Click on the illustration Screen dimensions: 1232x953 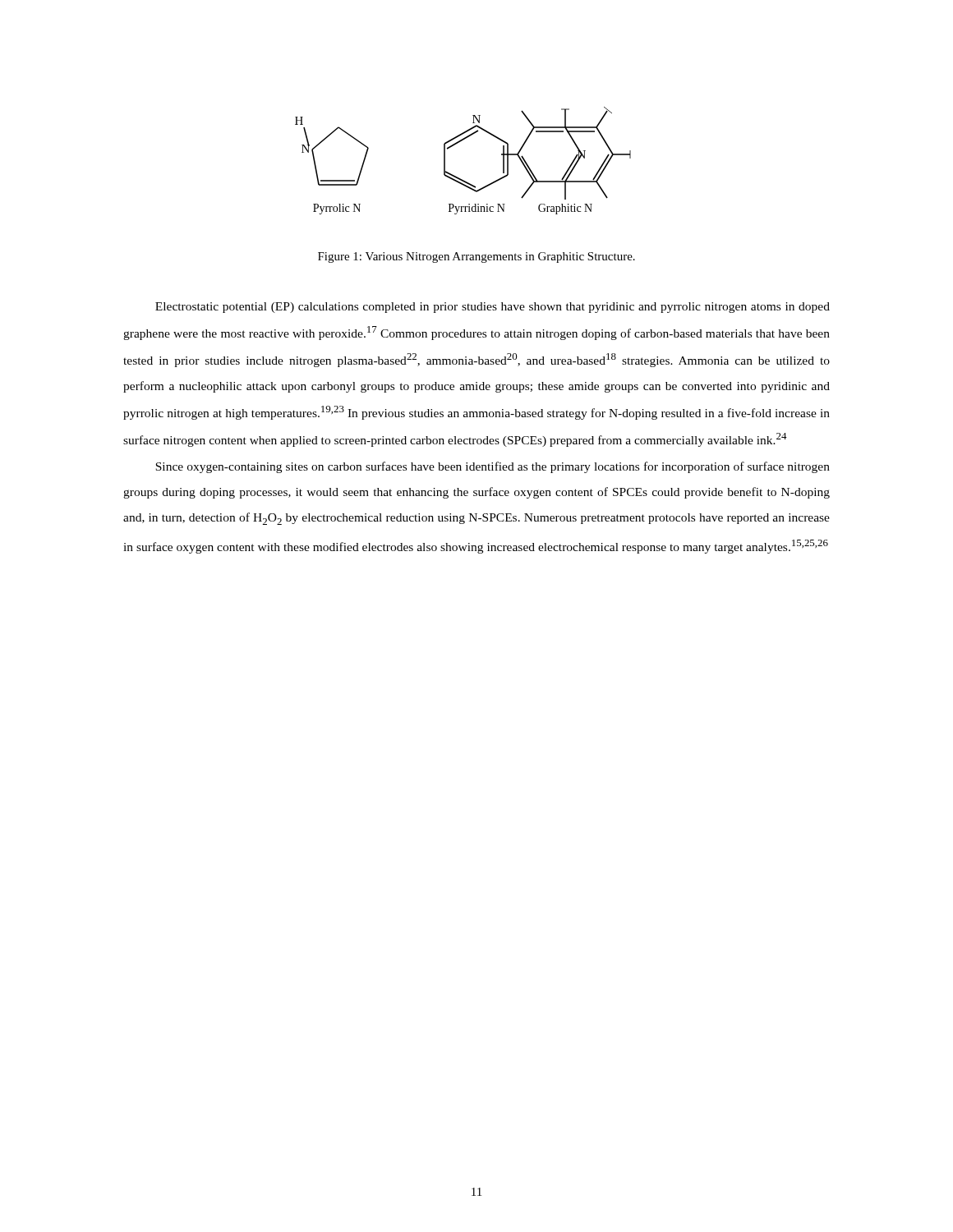(476, 158)
